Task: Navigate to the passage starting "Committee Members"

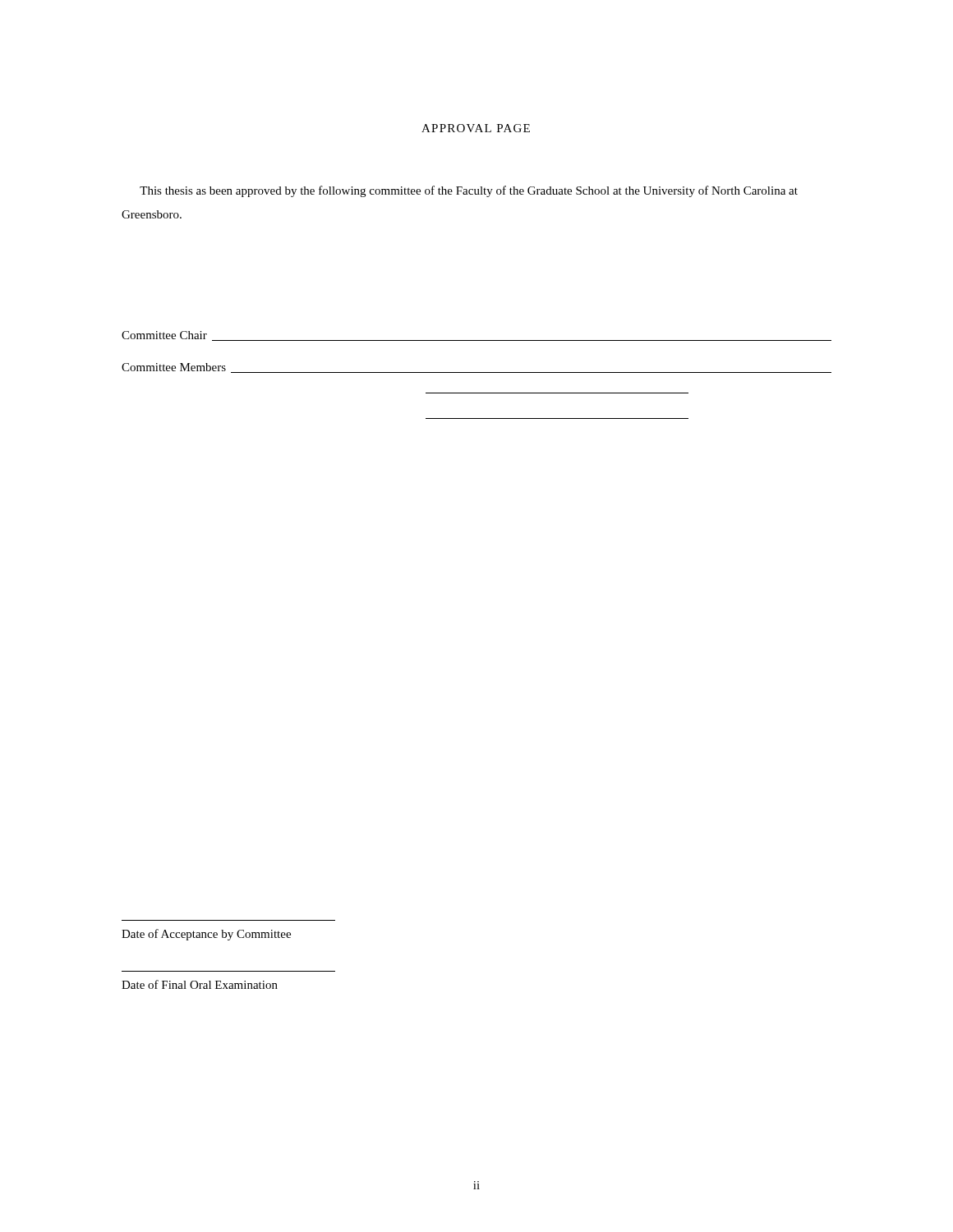Action: [476, 368]
